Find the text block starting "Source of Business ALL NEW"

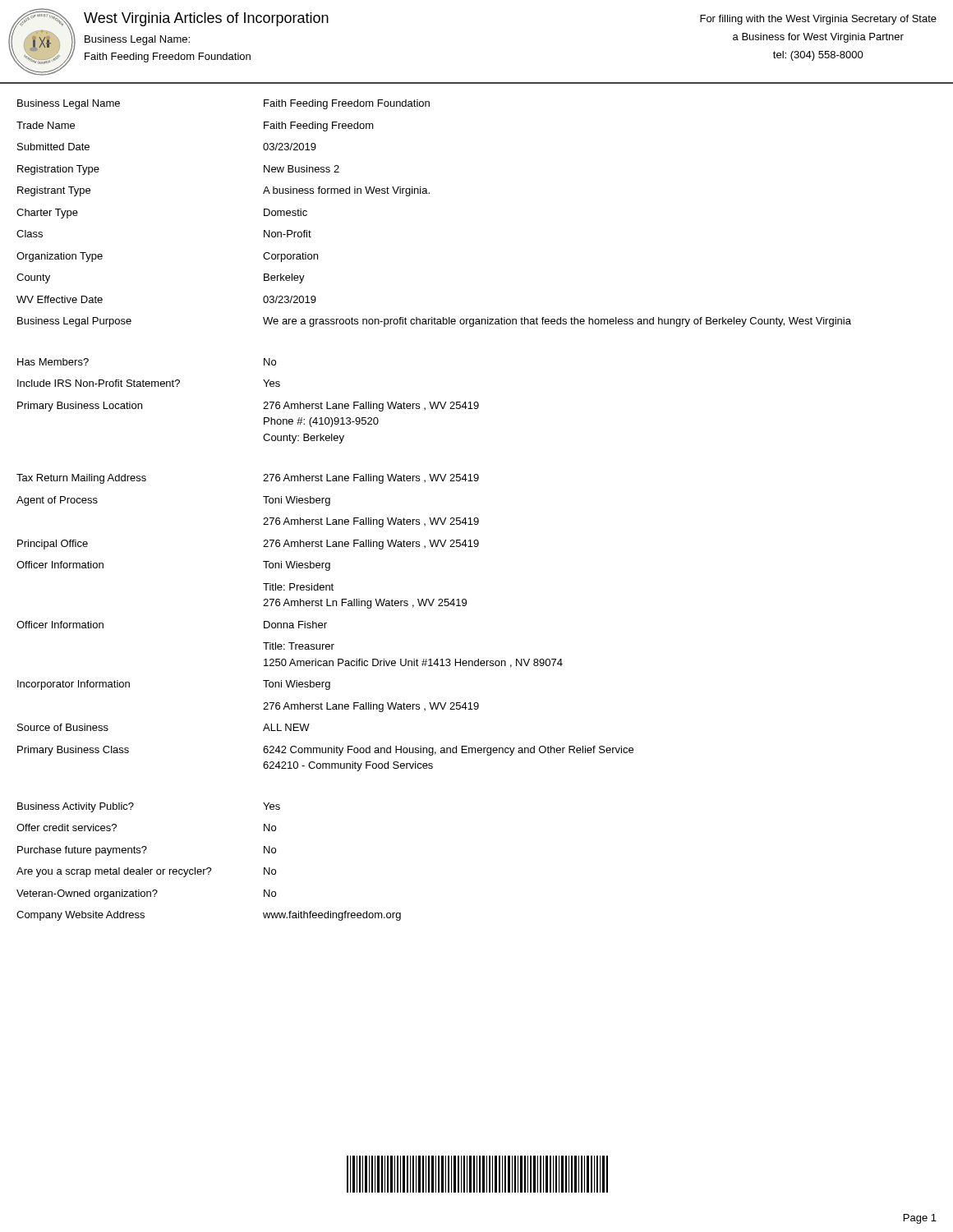(58, 727)
